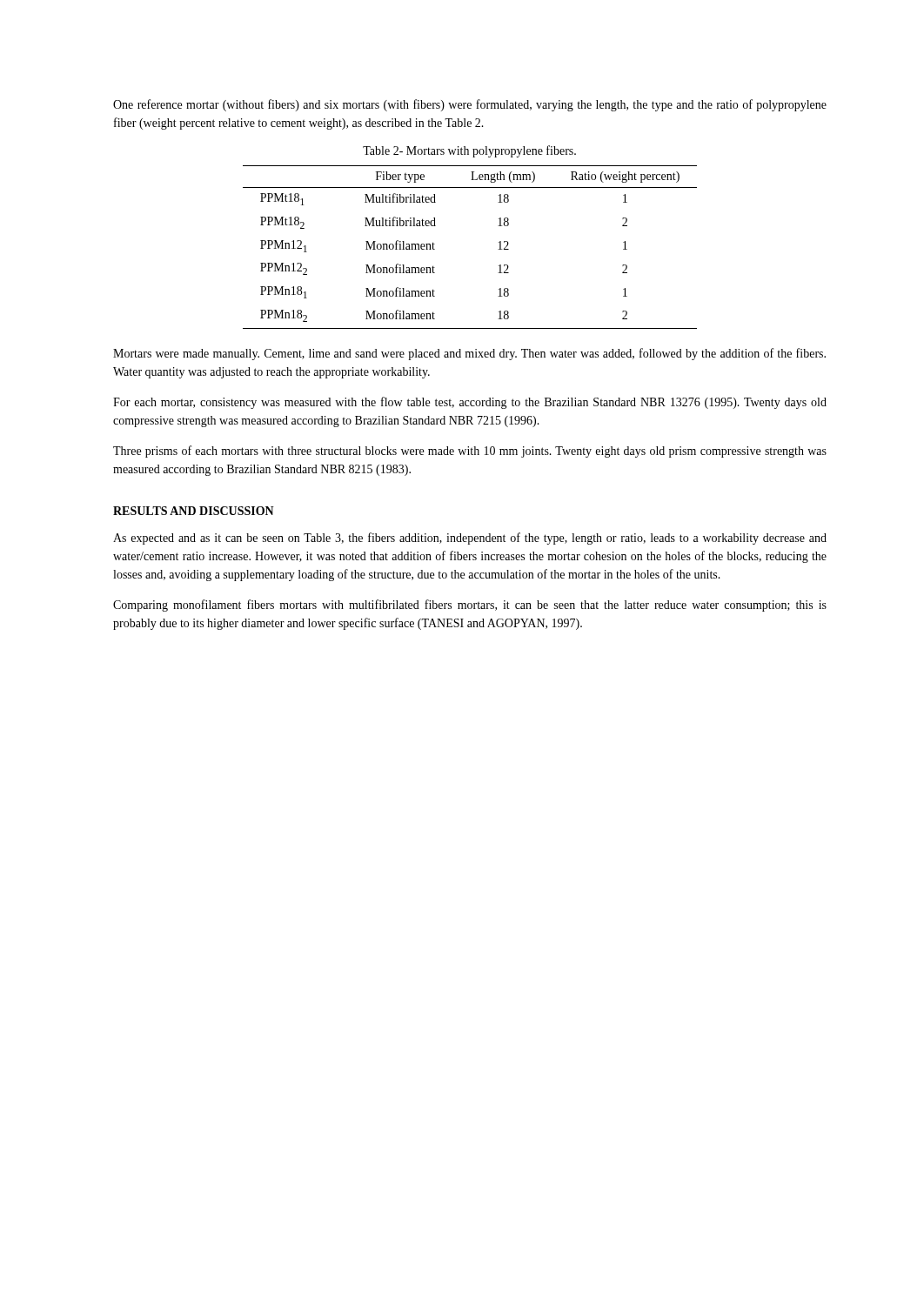Screen dimensions: 1305x924
Task: Where is the passage that starts "Mortars were made"?
Action: click(x=470, y=363)
